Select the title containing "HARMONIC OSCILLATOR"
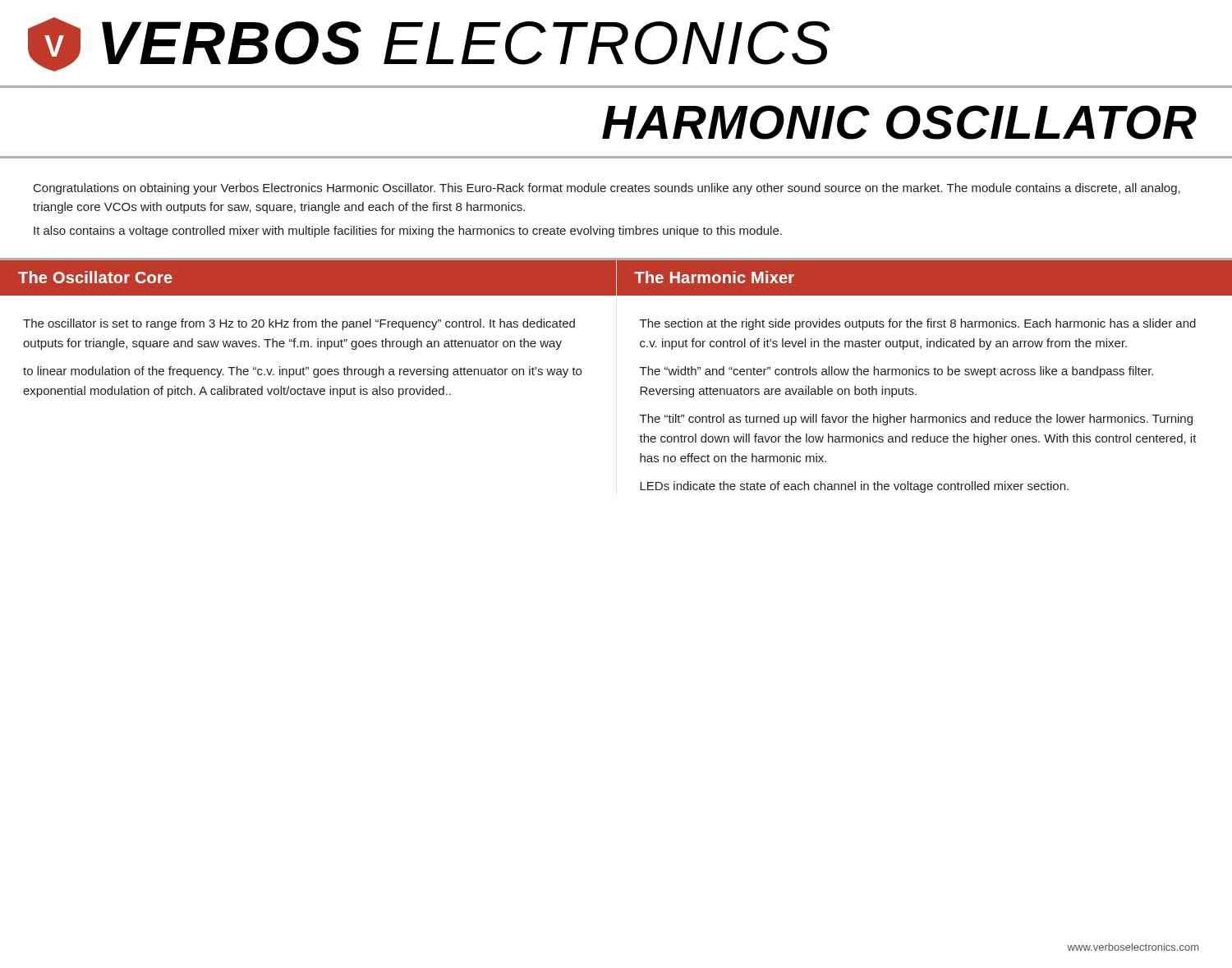 pyautogui.click(x=899, y=122)
